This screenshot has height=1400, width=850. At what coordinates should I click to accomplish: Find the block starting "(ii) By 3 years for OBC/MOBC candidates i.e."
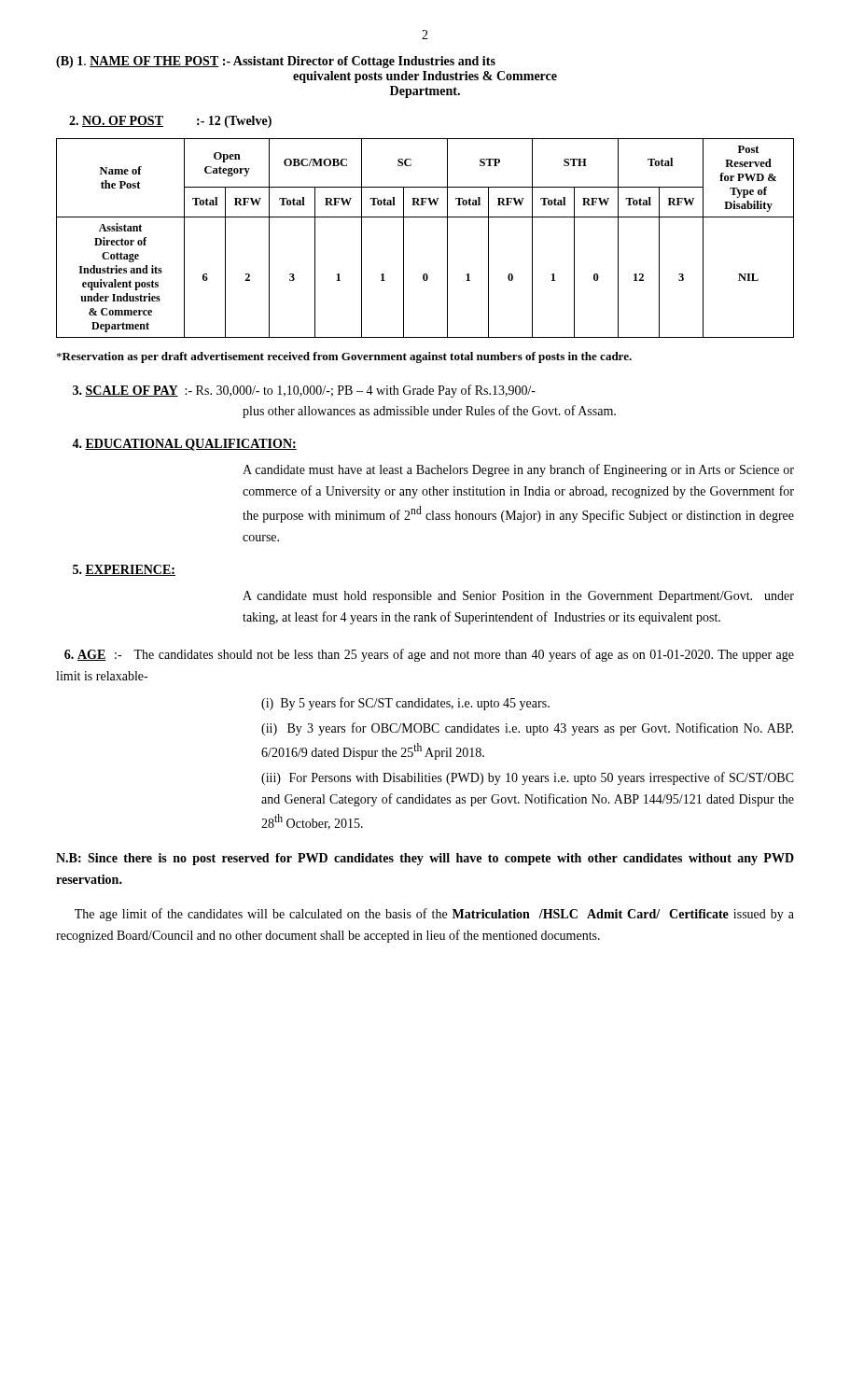[528, 740]
